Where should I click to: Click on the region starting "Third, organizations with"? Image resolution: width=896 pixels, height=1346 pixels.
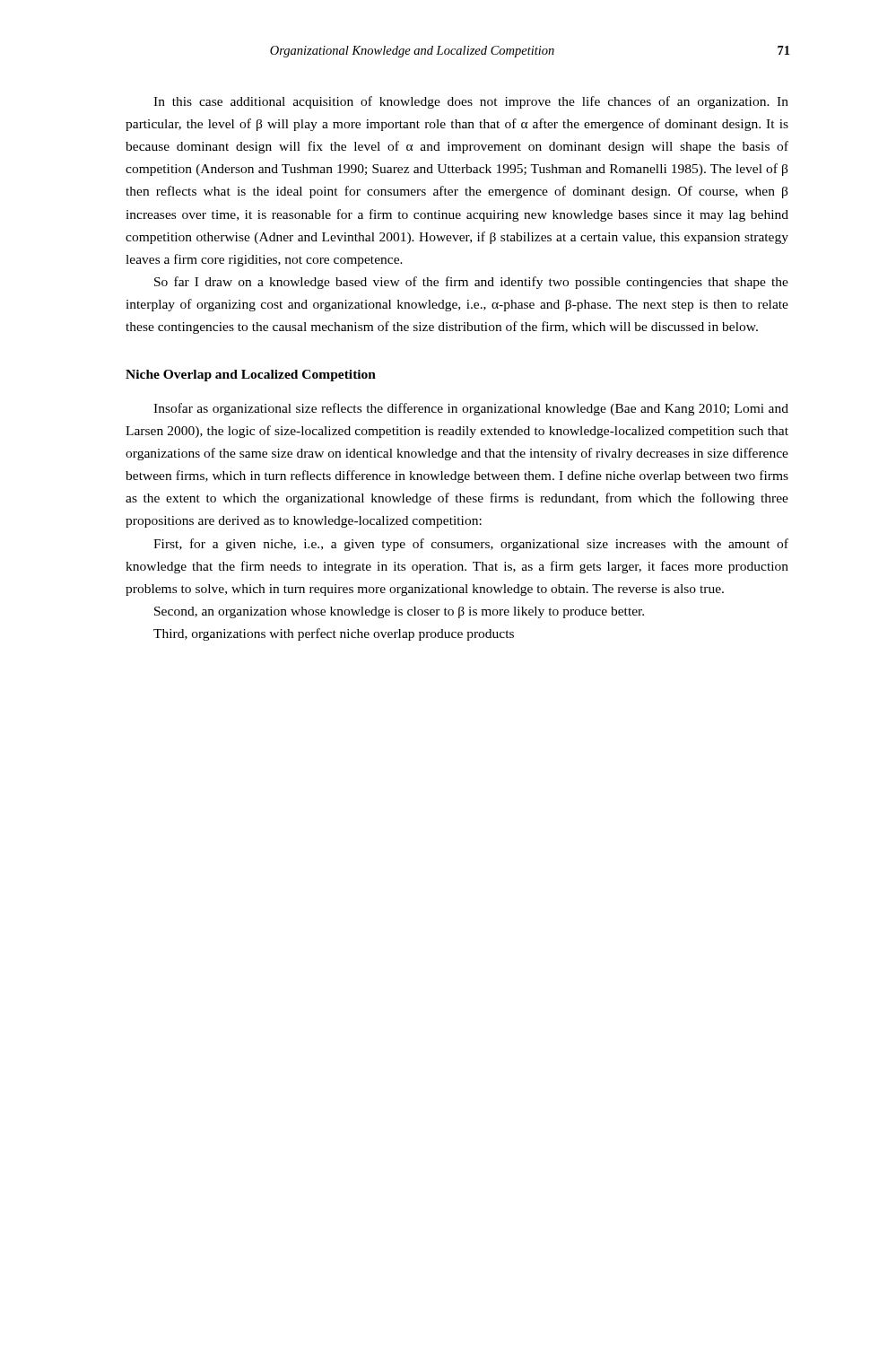(x=457, y=633)
